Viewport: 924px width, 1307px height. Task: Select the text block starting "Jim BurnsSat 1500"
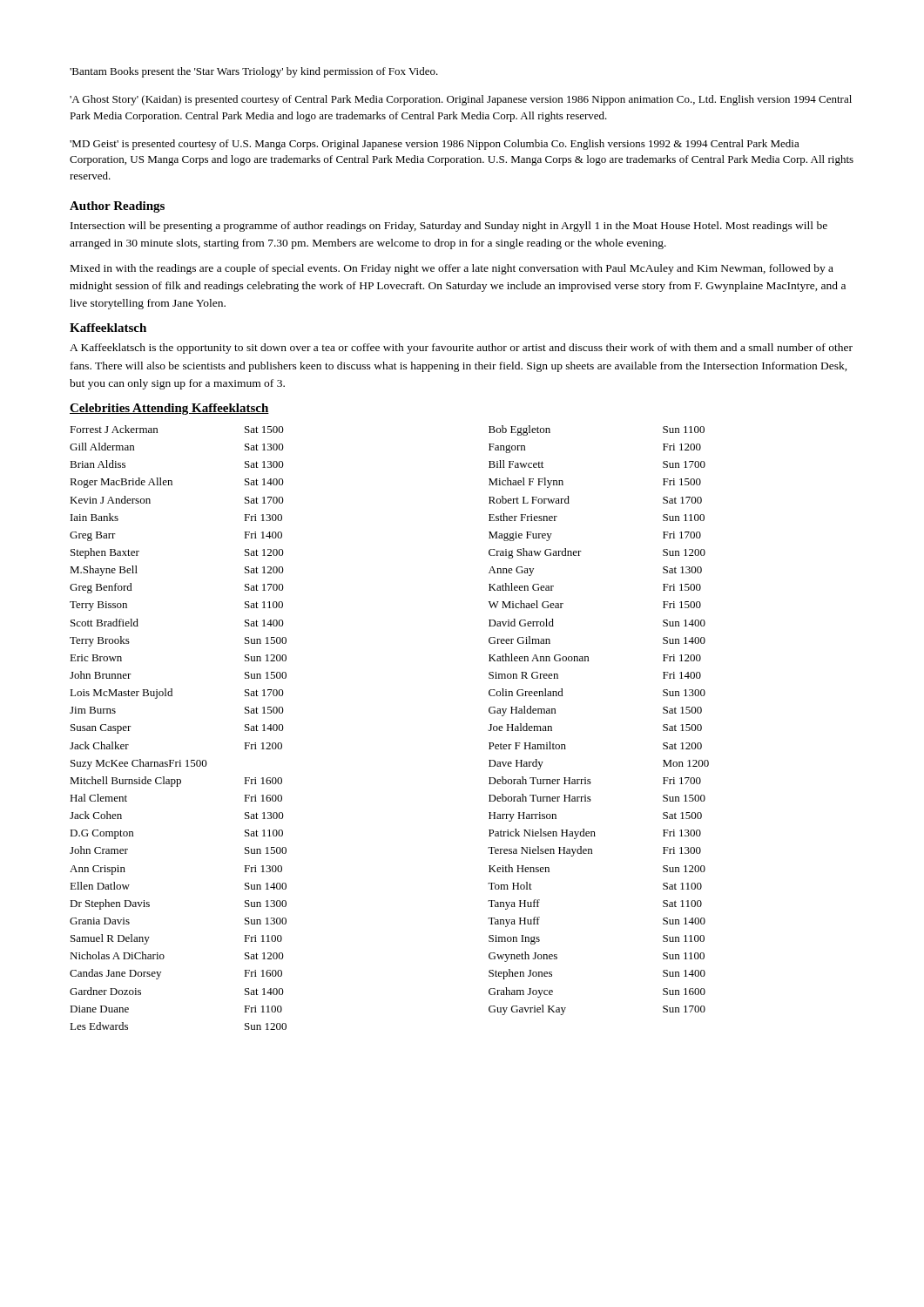click(x=92, y=710)
